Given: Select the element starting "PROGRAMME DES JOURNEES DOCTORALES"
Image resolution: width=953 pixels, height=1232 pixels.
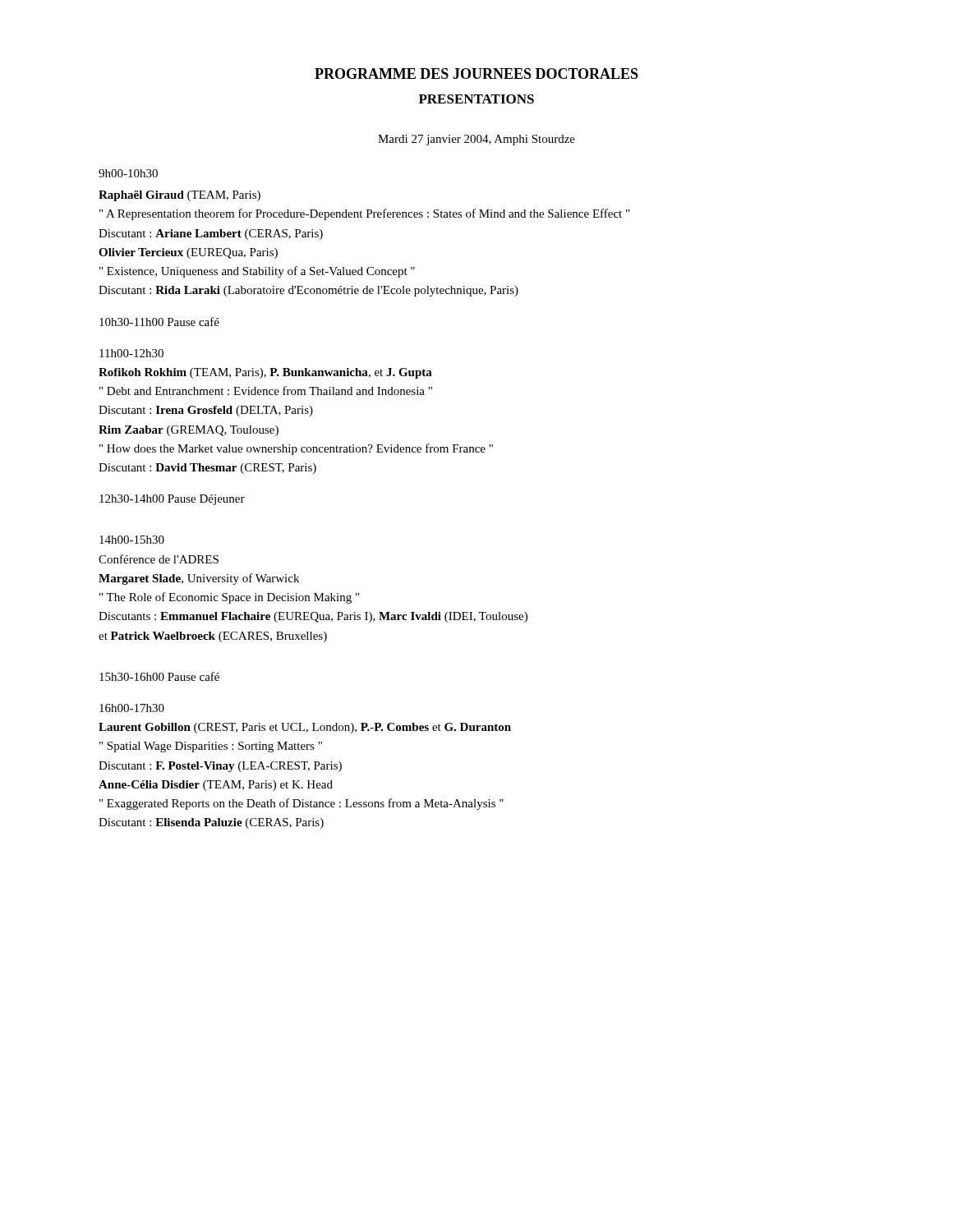Looking at the screenshot, I should coord(476,74).
